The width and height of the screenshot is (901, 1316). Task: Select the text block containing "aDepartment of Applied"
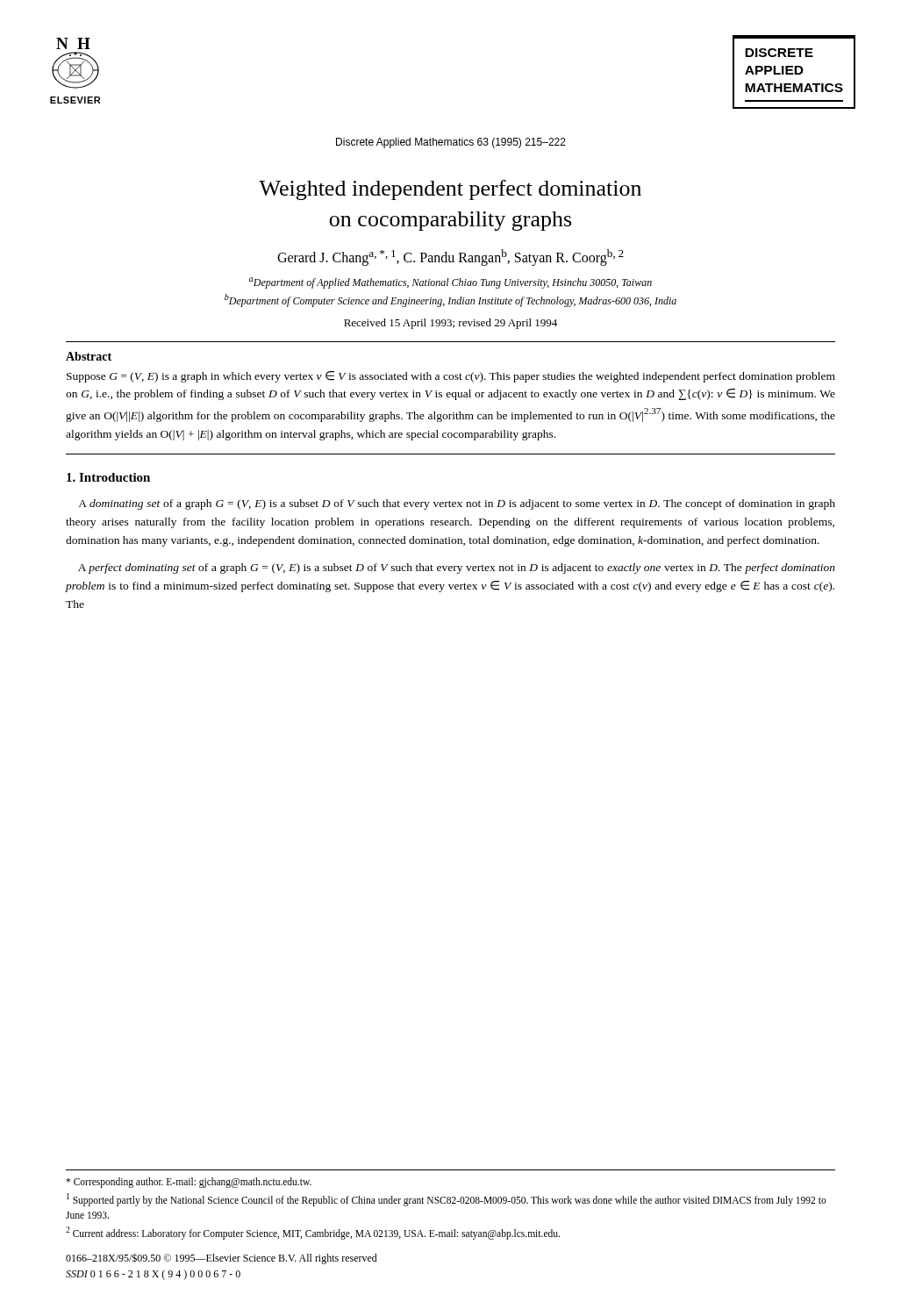(450, 290)
